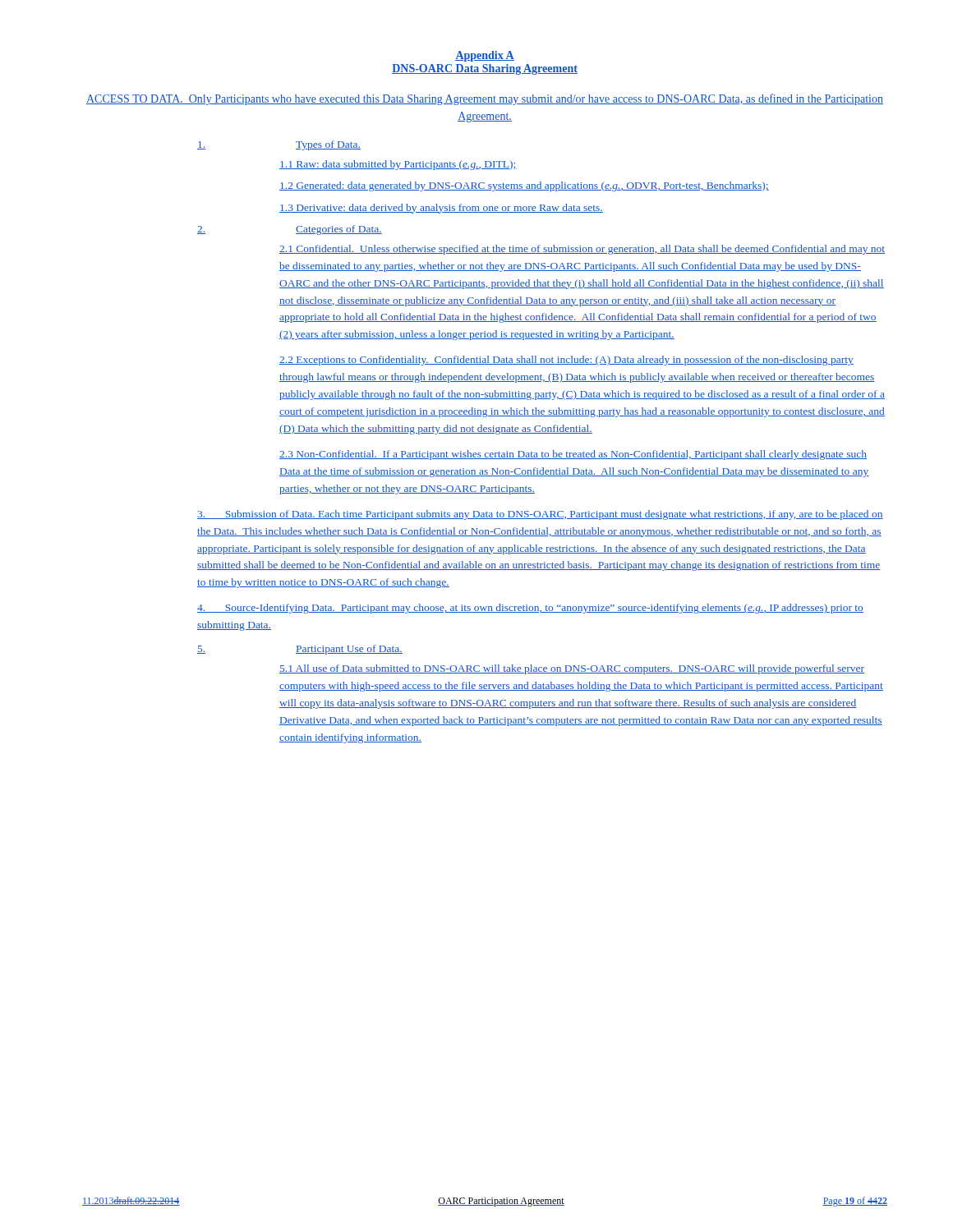The width and height of the screenshot is (953, 1232).
Task: Find the block on this page that starts "5.1 All use of Data submitted to DNS-OARC"
Action: pyautogui.click(x=581, y=703)
